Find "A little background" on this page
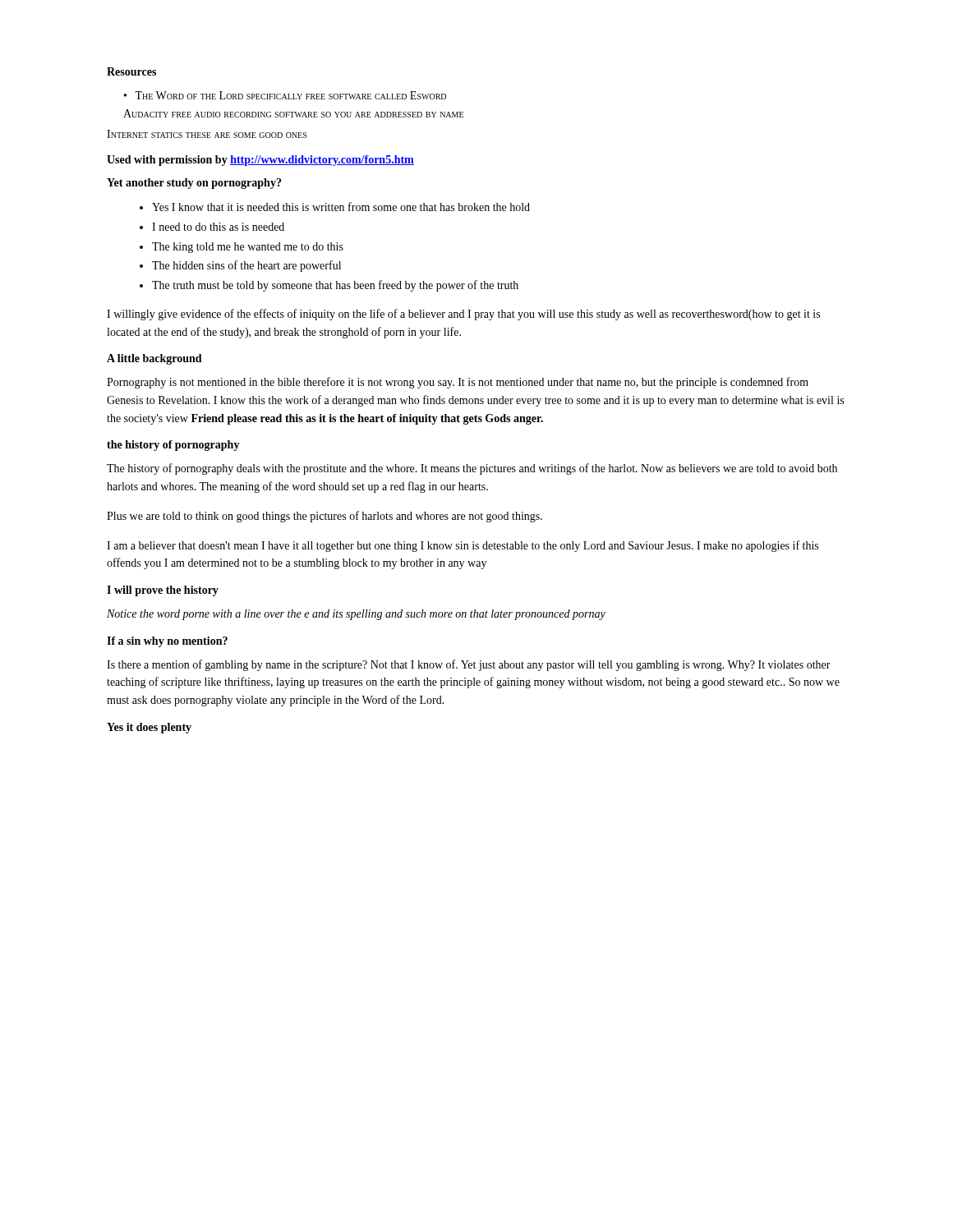 tap(154, 359)
